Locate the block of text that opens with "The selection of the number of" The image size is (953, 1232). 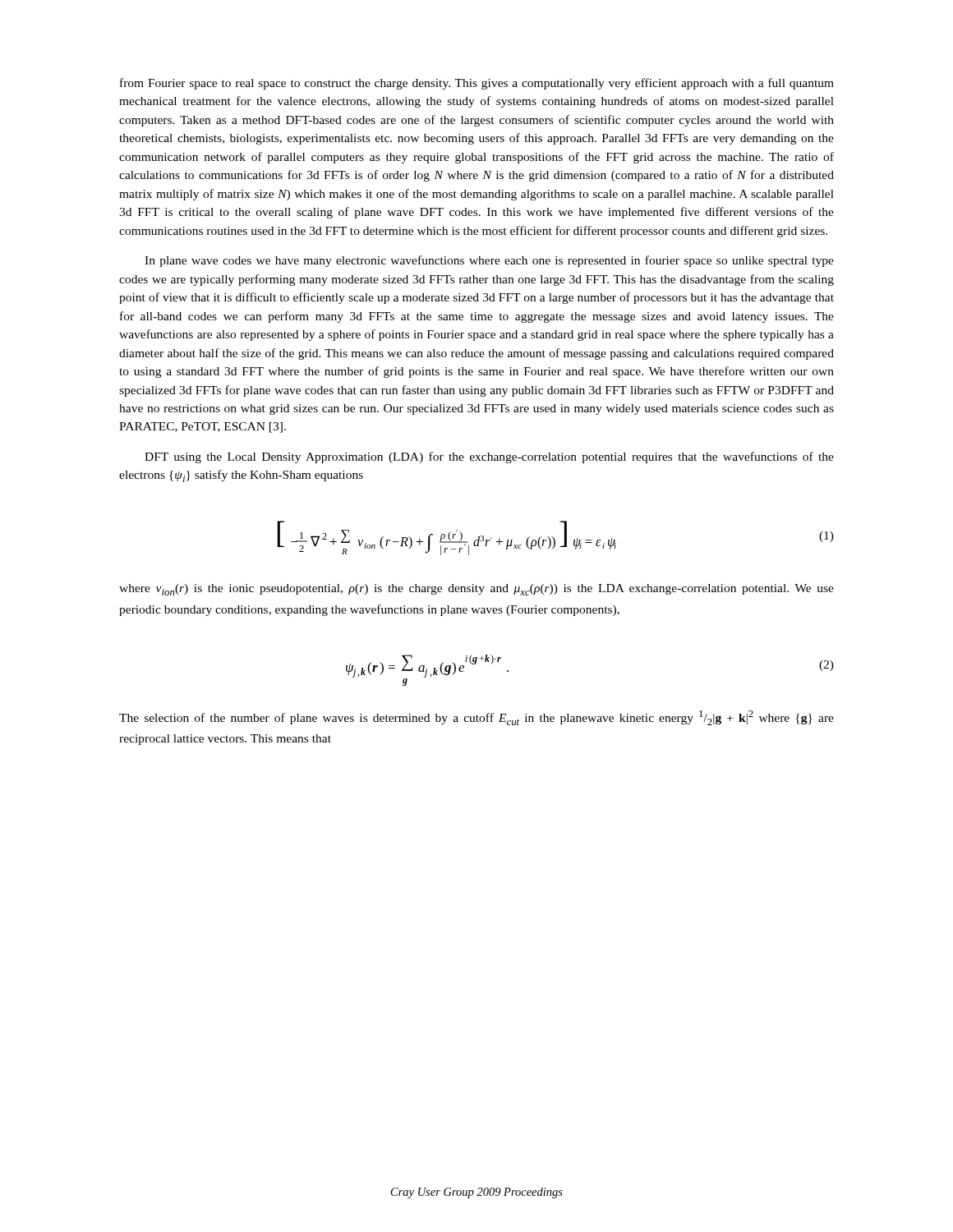[476, 726]
